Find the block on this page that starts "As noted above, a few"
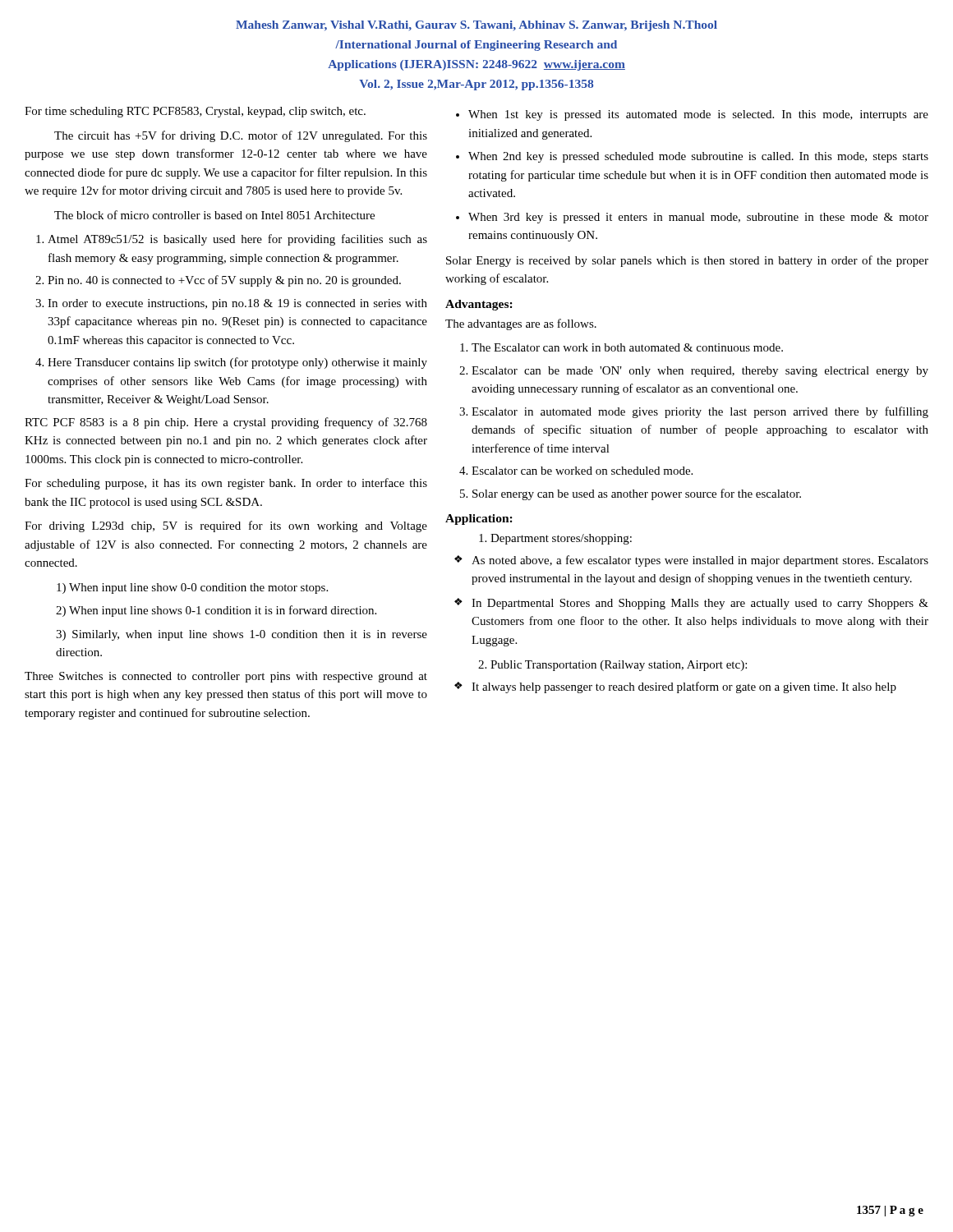Screen dimensions: 1232x953 coord(687,600)
